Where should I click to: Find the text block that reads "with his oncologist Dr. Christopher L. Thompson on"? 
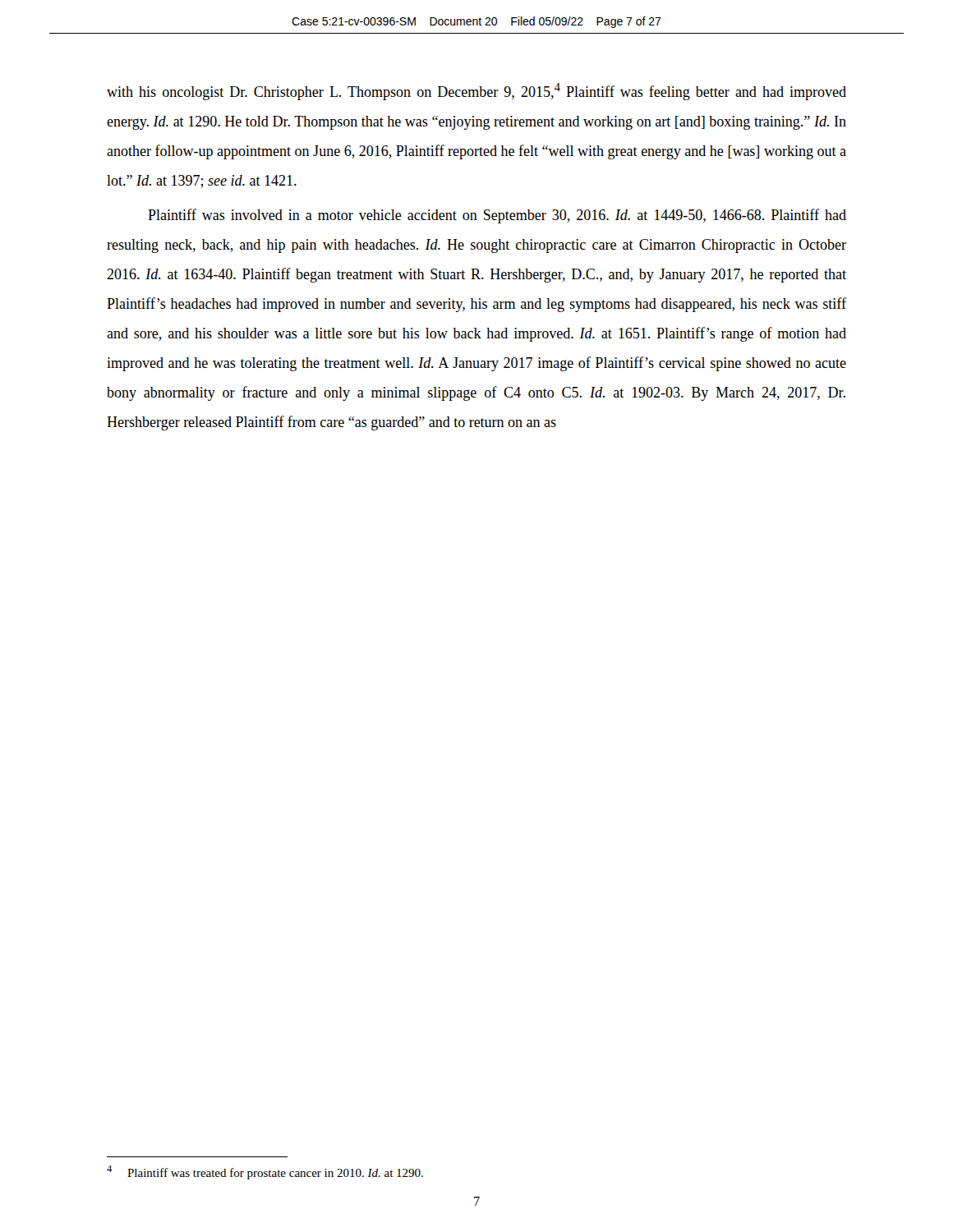(476, 135)
